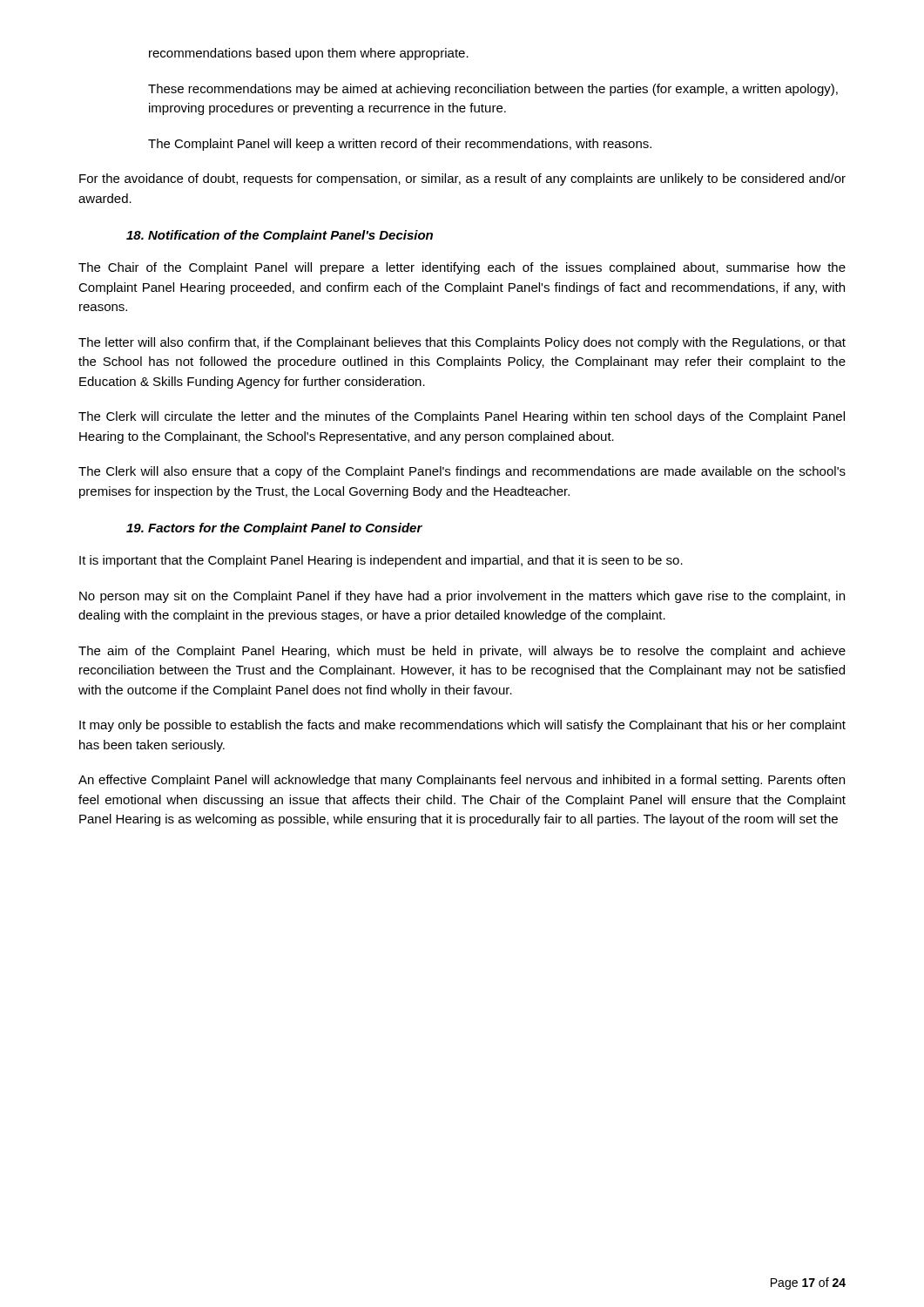Point to the passage starting "The Clerk will also ensure that"
924x1307 pixels.
462,481
